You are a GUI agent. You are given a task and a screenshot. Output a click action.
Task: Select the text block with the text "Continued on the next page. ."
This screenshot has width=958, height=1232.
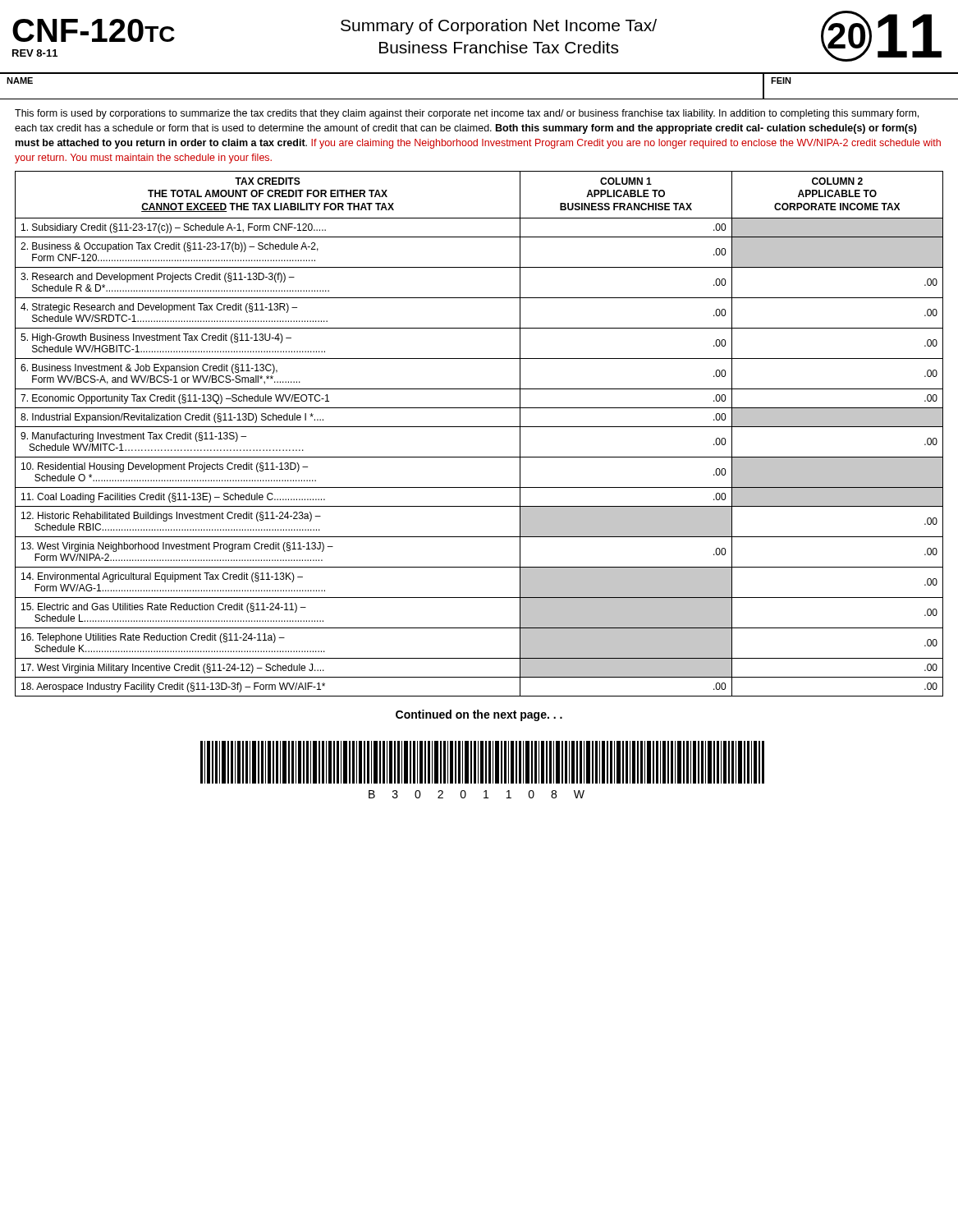[x=479, y=715]
